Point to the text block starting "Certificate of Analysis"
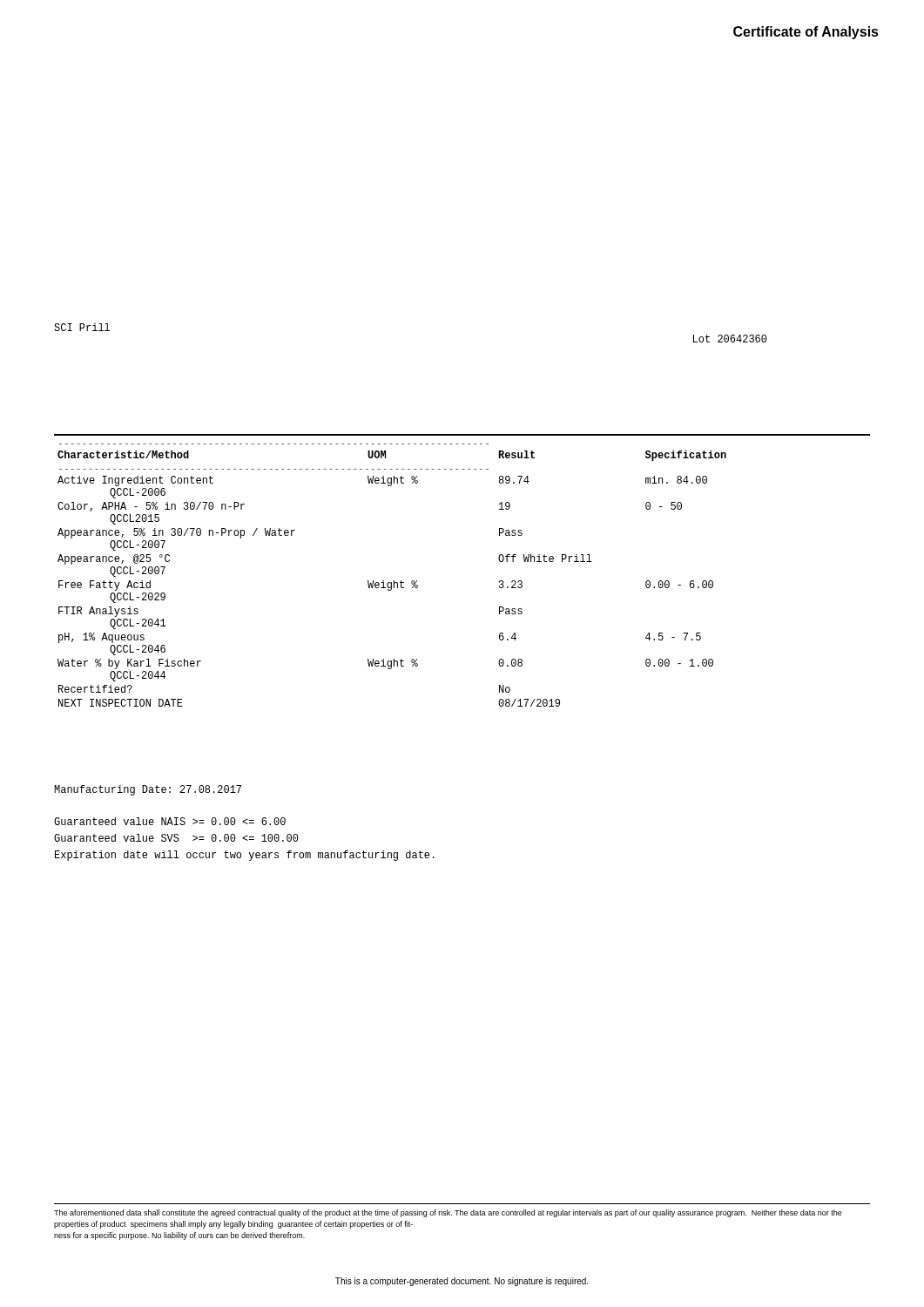 pyautogui.click(x=806, y=32)
